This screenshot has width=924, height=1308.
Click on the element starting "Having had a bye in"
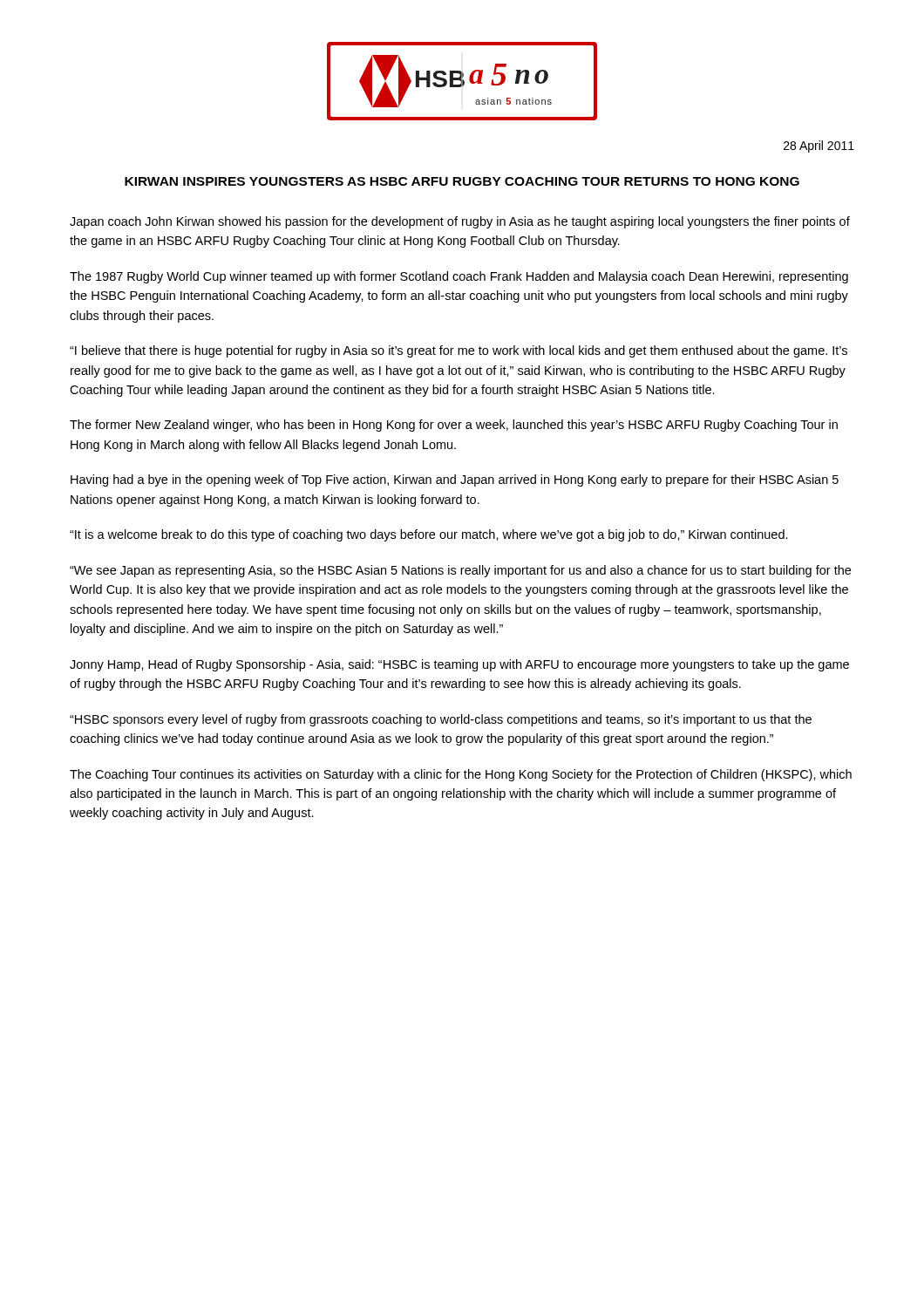coord(454,490)
